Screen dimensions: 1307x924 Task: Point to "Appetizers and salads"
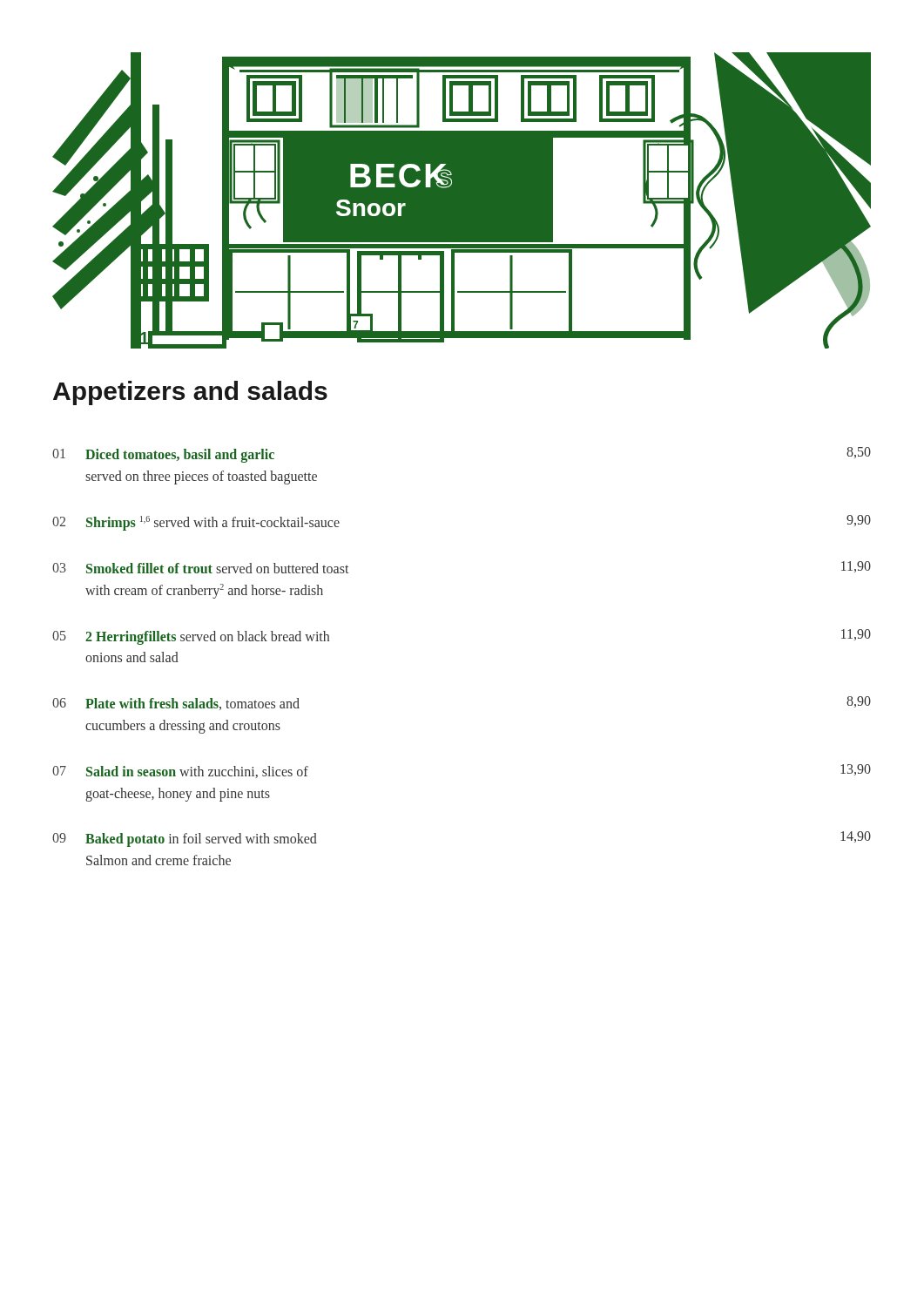pos(190,391)
